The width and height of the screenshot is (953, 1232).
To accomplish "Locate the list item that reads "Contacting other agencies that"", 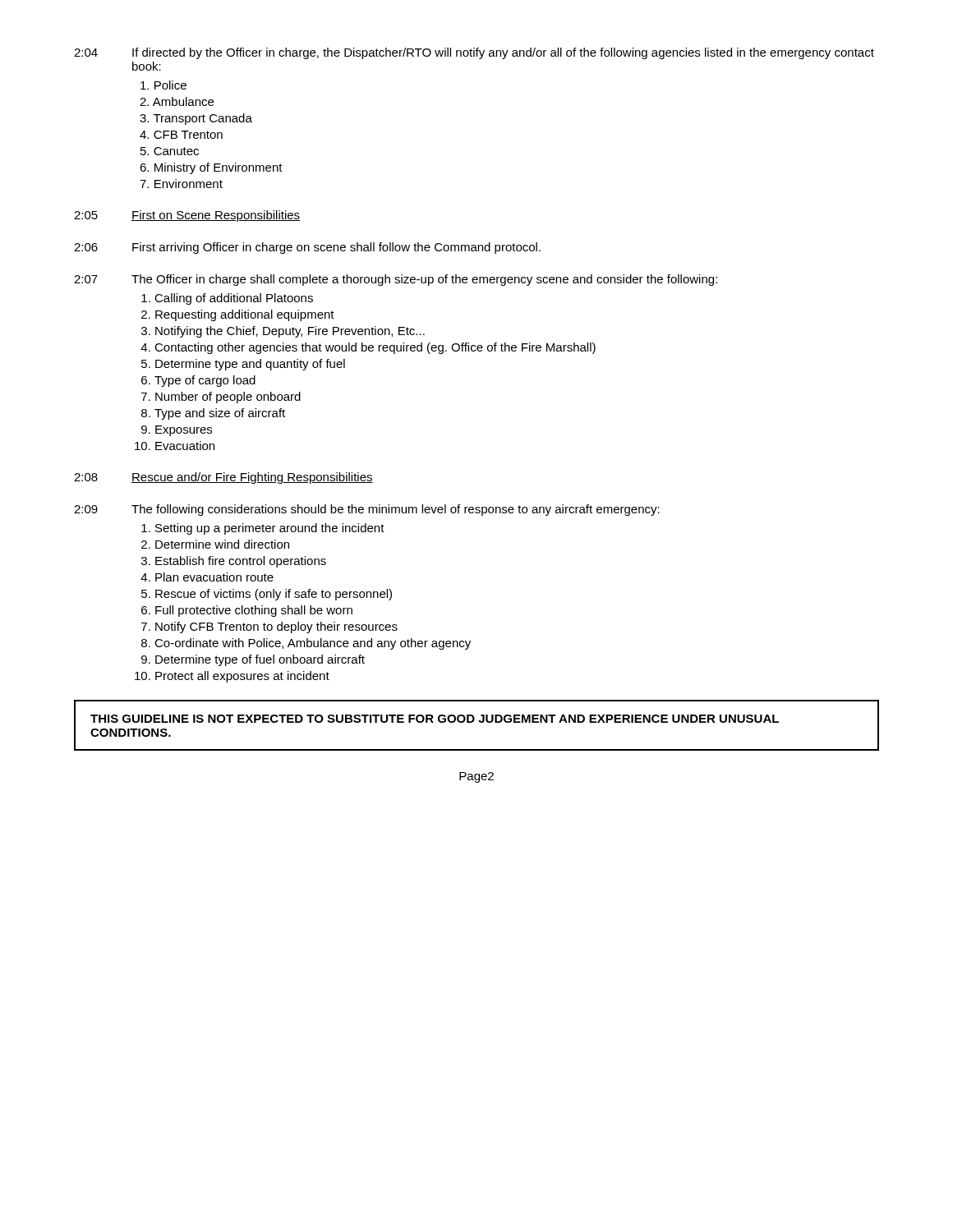I will 375,347.
